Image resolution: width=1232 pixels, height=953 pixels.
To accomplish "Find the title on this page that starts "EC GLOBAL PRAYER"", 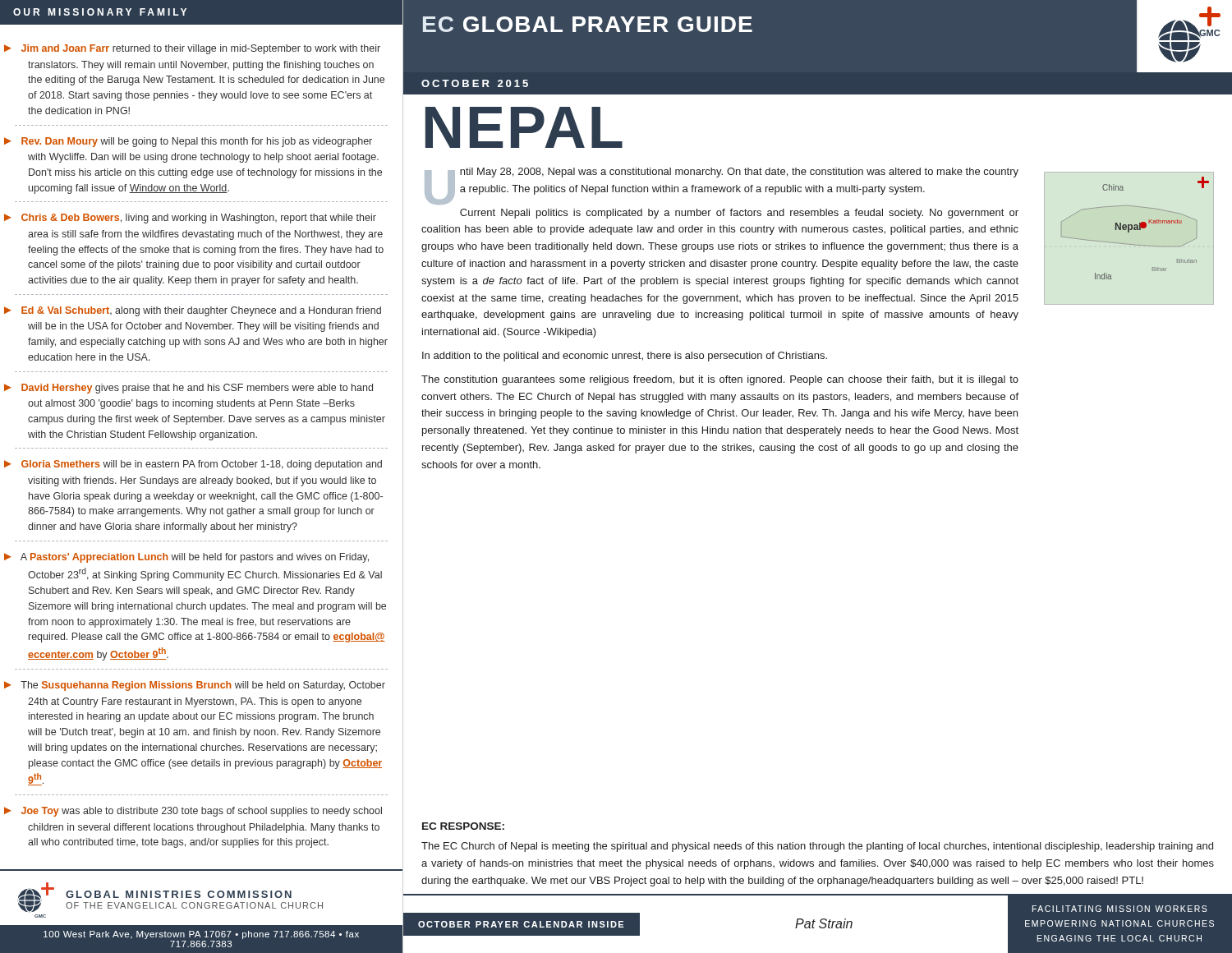I will tap(588, 24).
